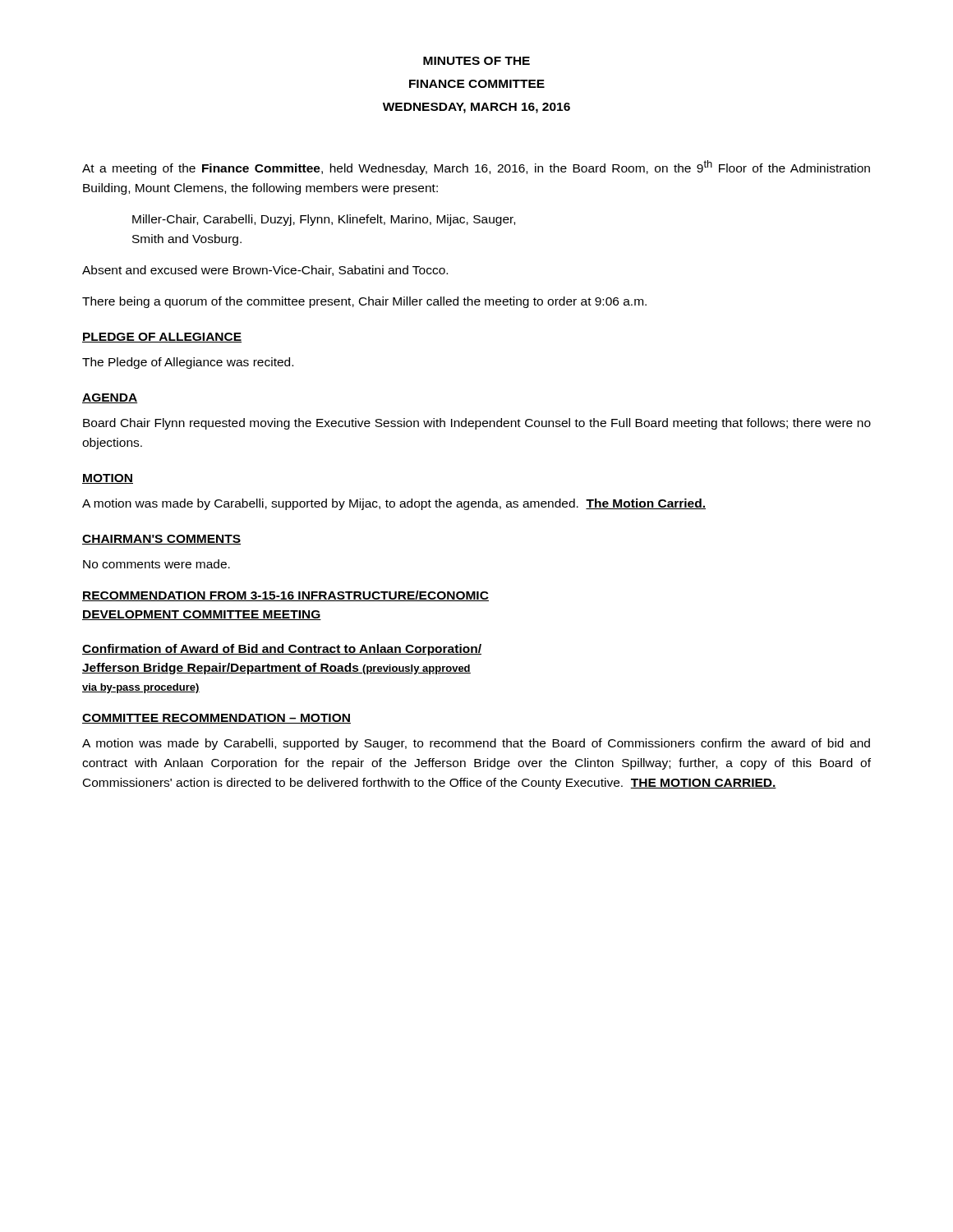953x1232 pixels.
Task: Find the passage starting "Miller-Chair, Carabelli, Duzyj, Flynn, Klinefelt, Marino, Mijac,"
Action: (x=324, y=229)
